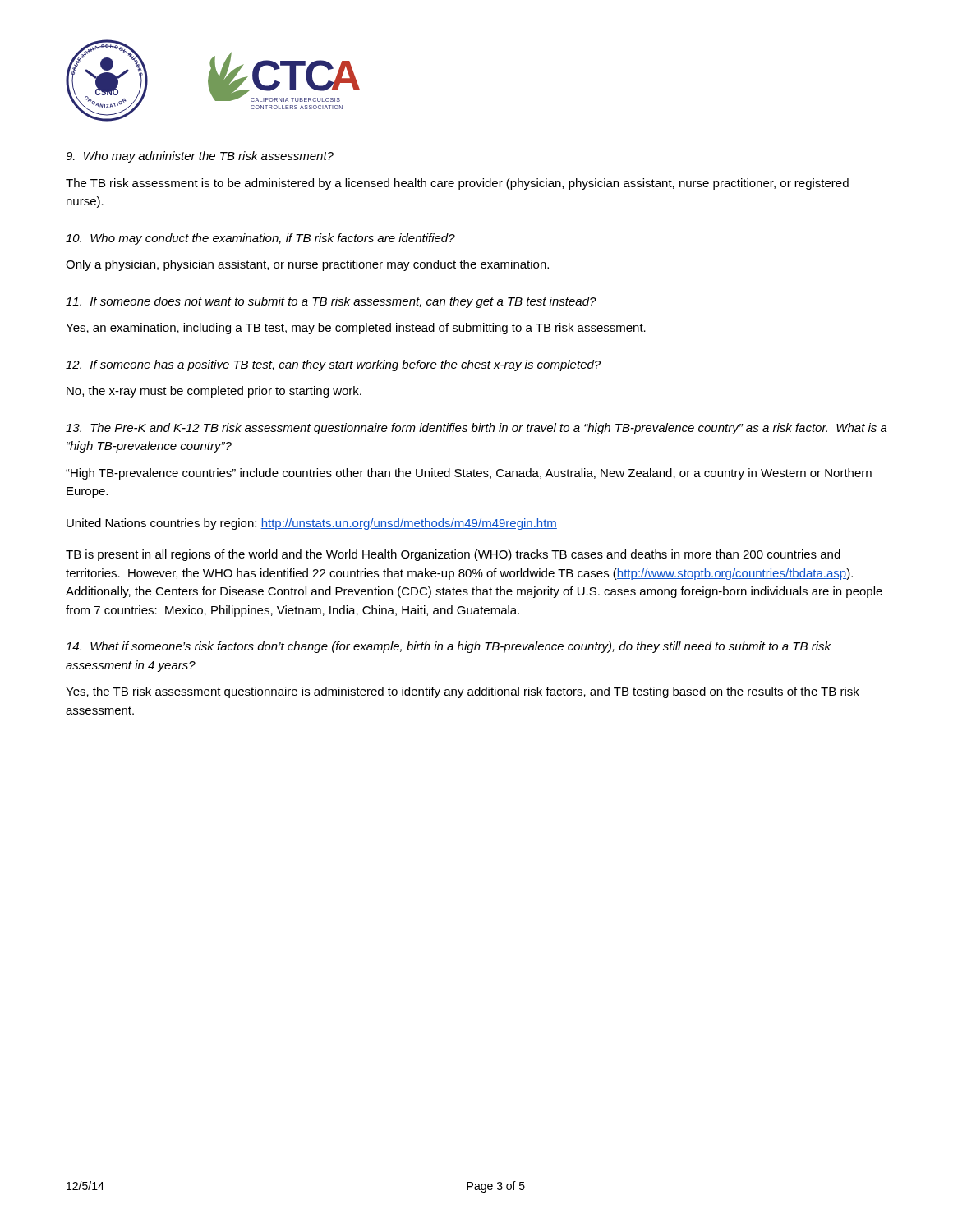Find the text block with the text "Only a physician, physician assistant, or"
This screenshot has height=1232, width=953.
(308, 264)
